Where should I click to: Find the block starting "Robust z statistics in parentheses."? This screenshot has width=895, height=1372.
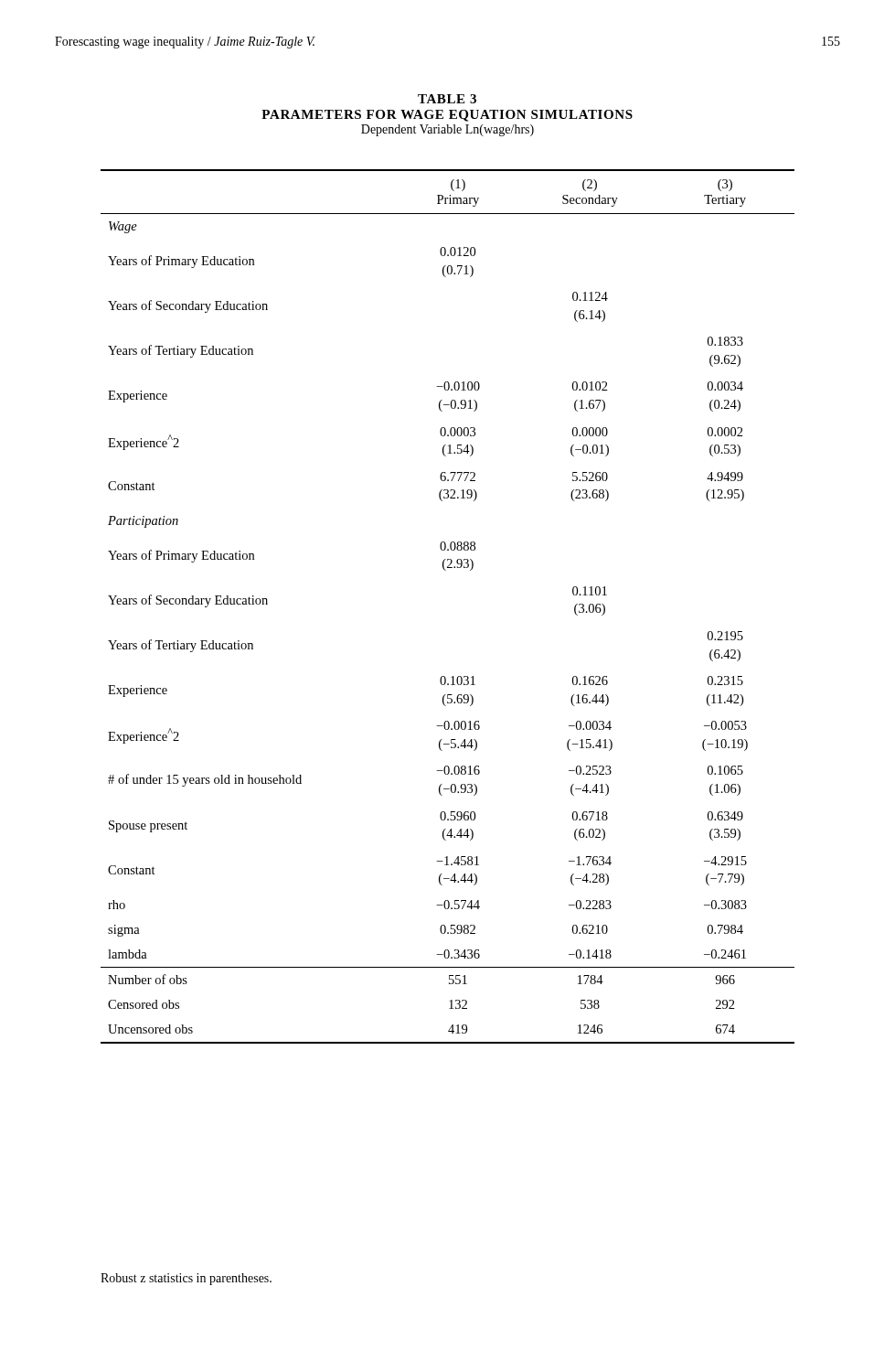coord(186,1278)
